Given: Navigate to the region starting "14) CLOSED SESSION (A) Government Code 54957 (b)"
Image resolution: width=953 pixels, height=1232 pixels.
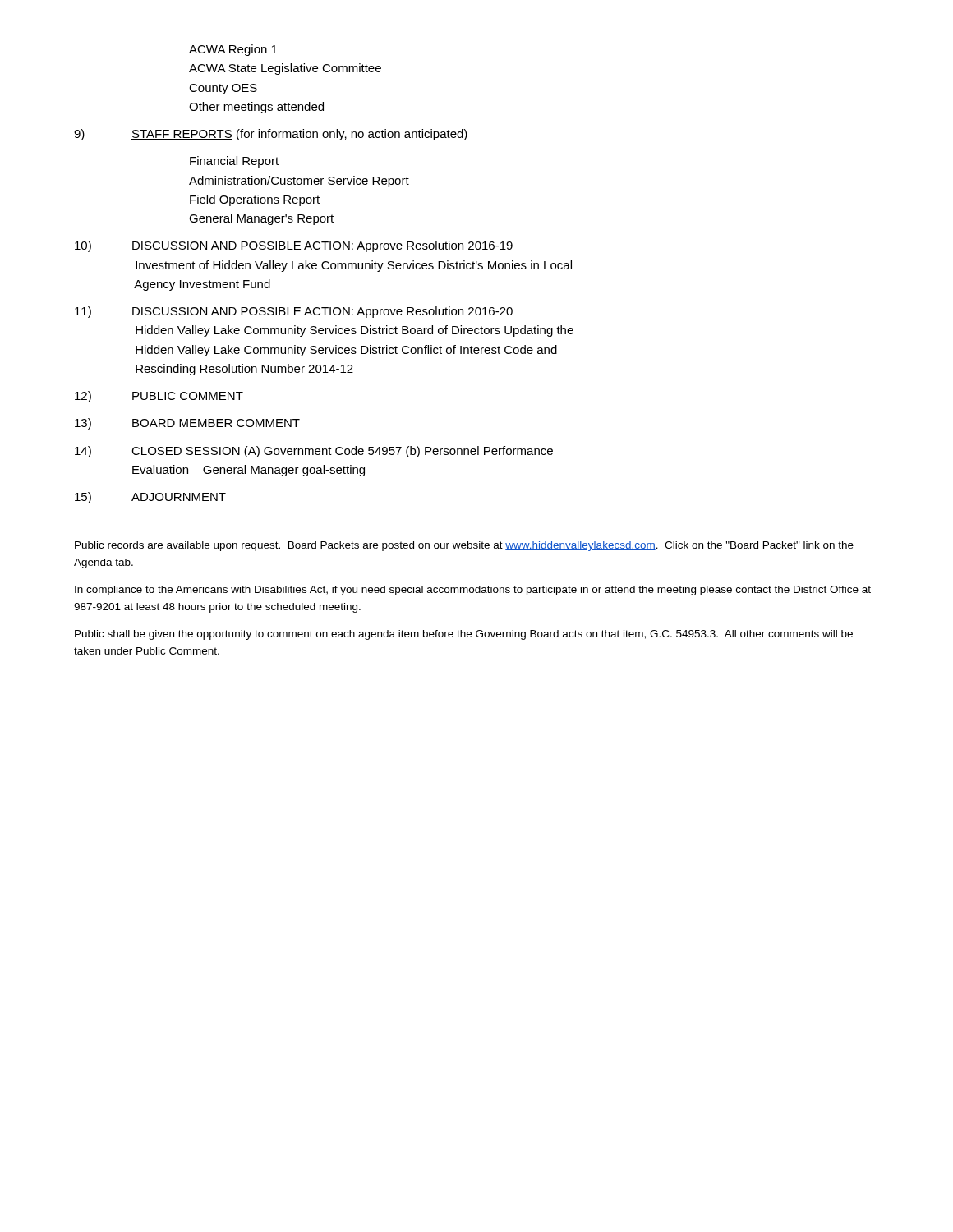Looking at the screenshot, I should coord(476,460).
